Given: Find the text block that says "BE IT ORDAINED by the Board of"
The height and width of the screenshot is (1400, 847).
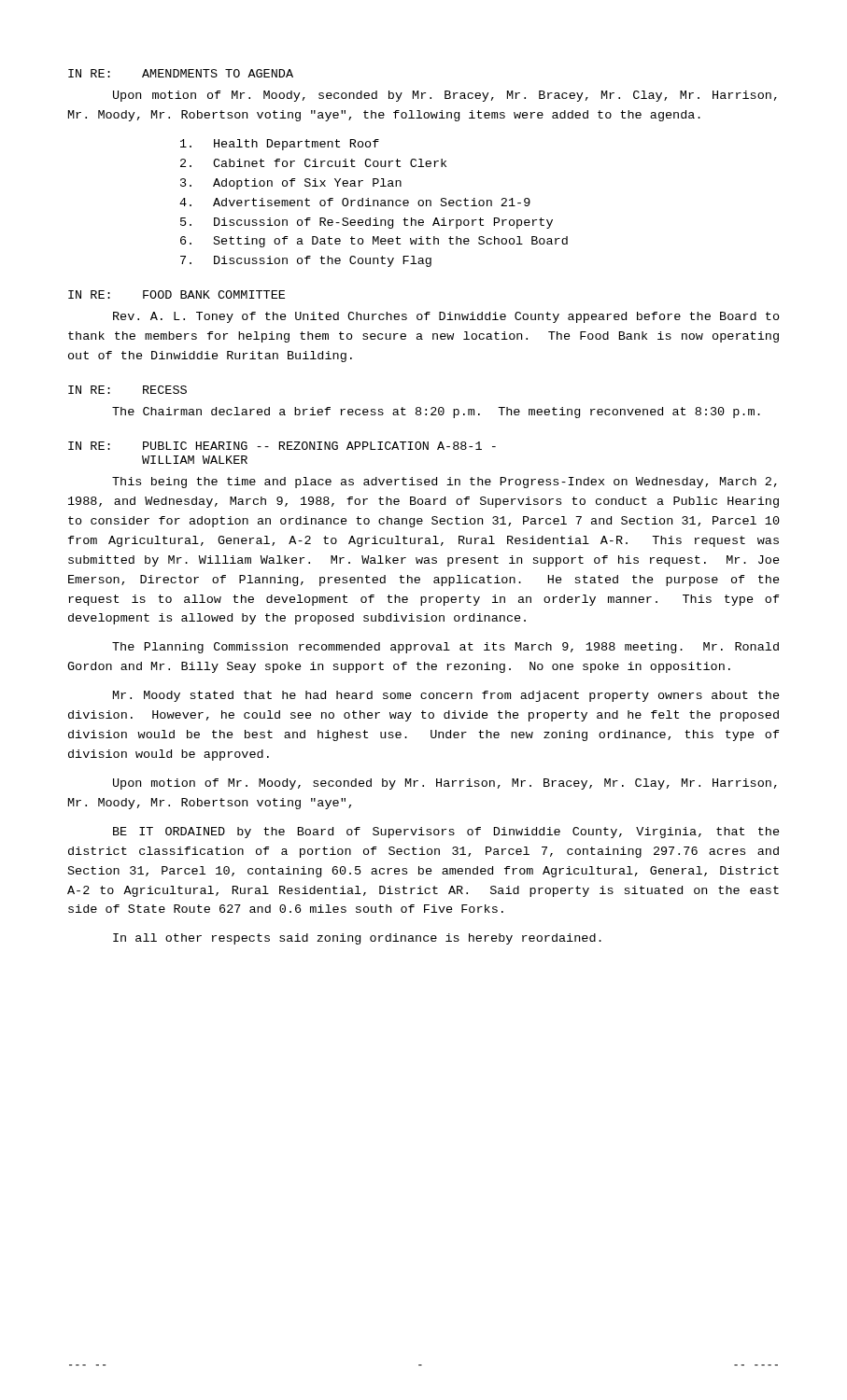Looking at the screenshot, I should click(x=424, y=871).
